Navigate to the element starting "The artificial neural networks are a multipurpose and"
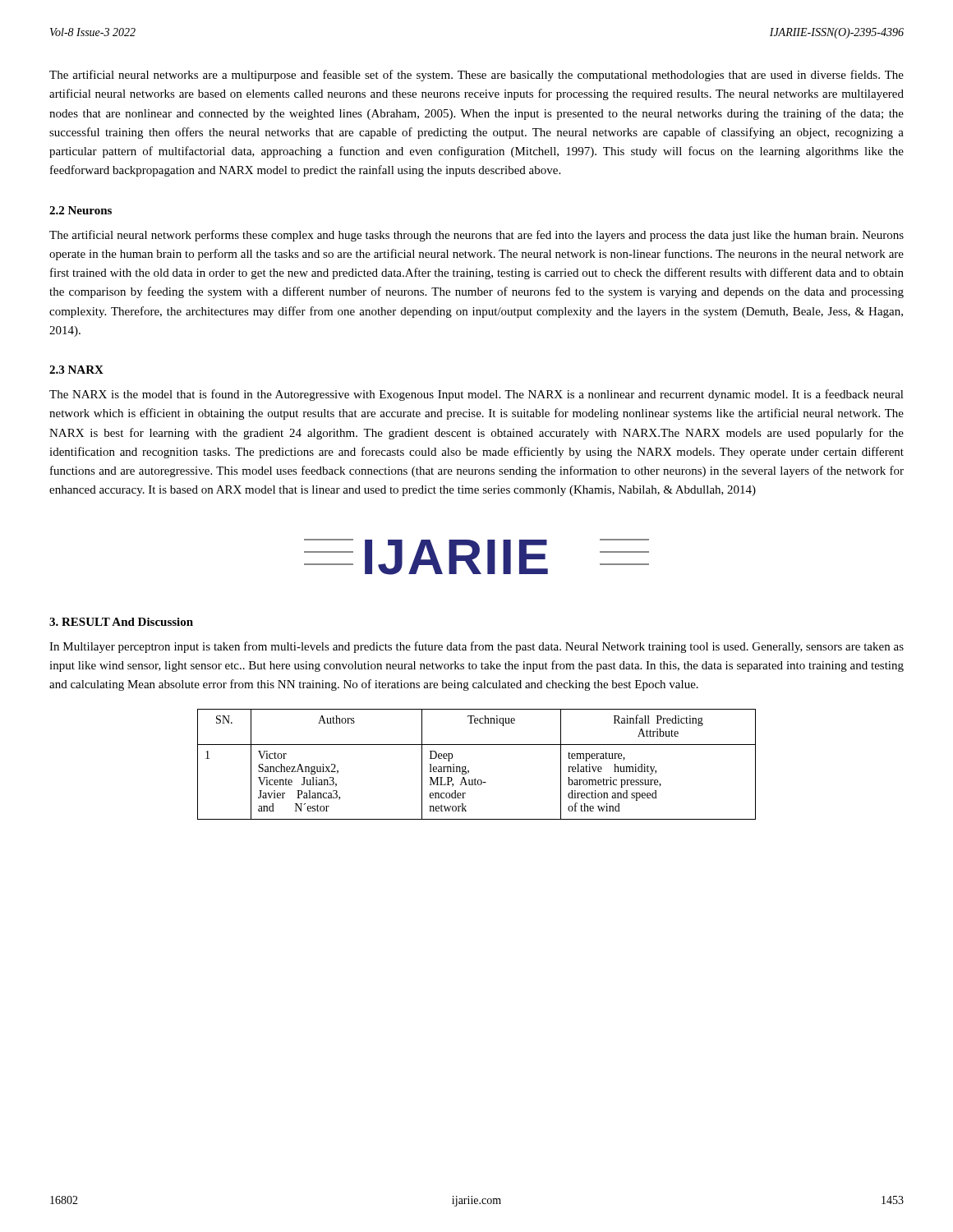The height and width of the screenshot is (1232, 953). point(476,122)
